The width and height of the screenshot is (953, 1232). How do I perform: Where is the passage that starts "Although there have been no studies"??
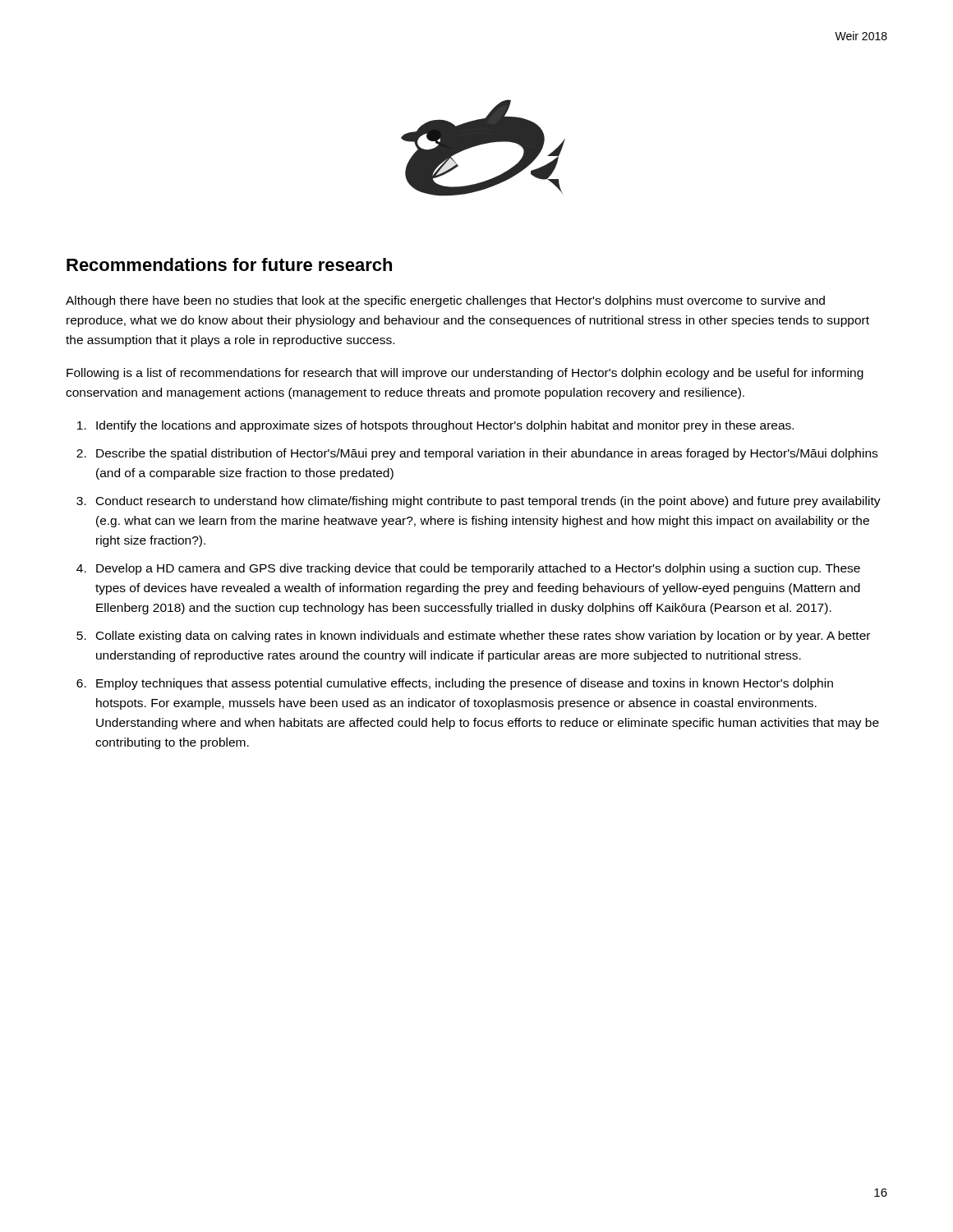[x=467, y=320]
